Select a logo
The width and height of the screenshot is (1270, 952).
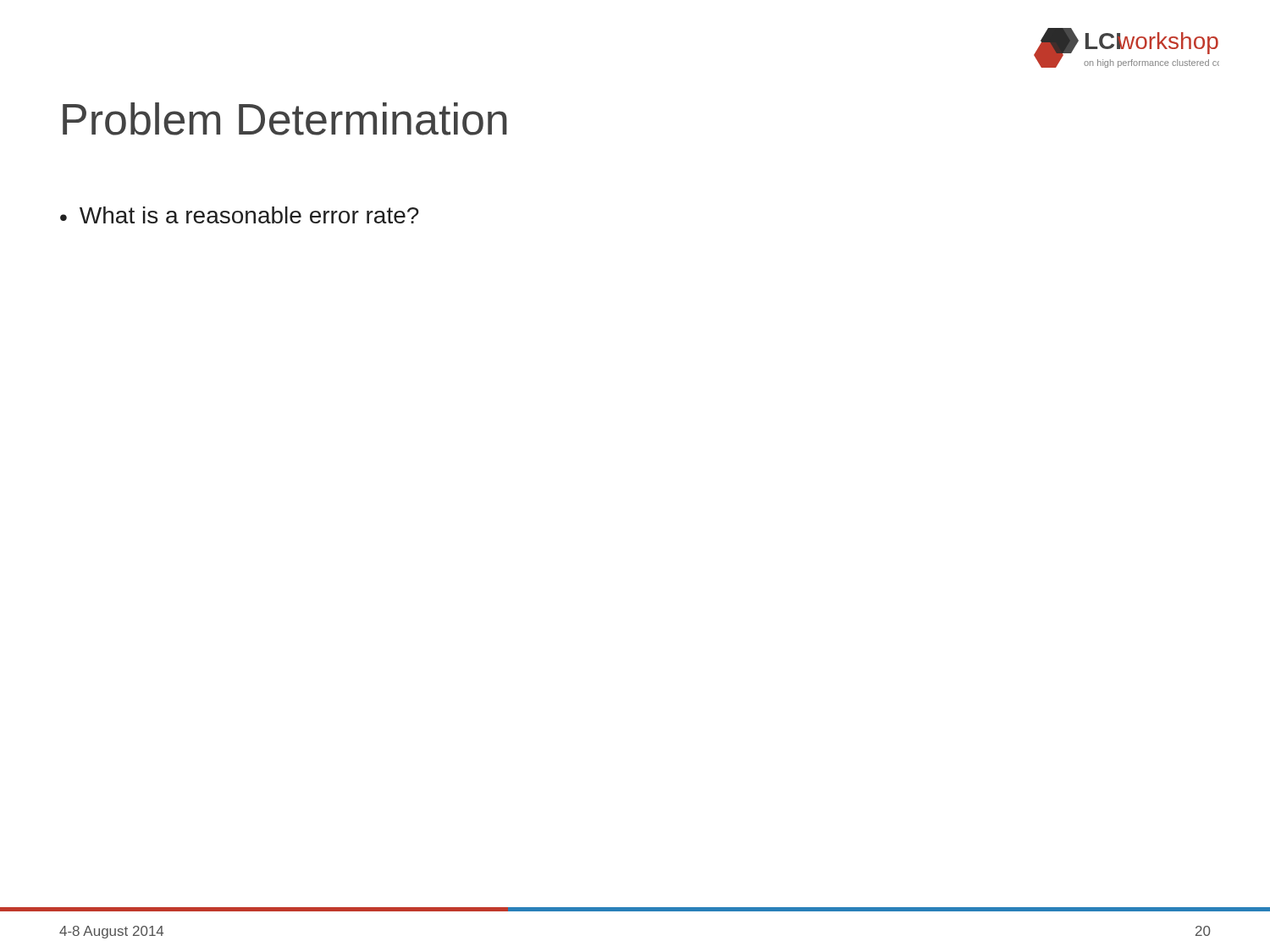click(1126, 58)
